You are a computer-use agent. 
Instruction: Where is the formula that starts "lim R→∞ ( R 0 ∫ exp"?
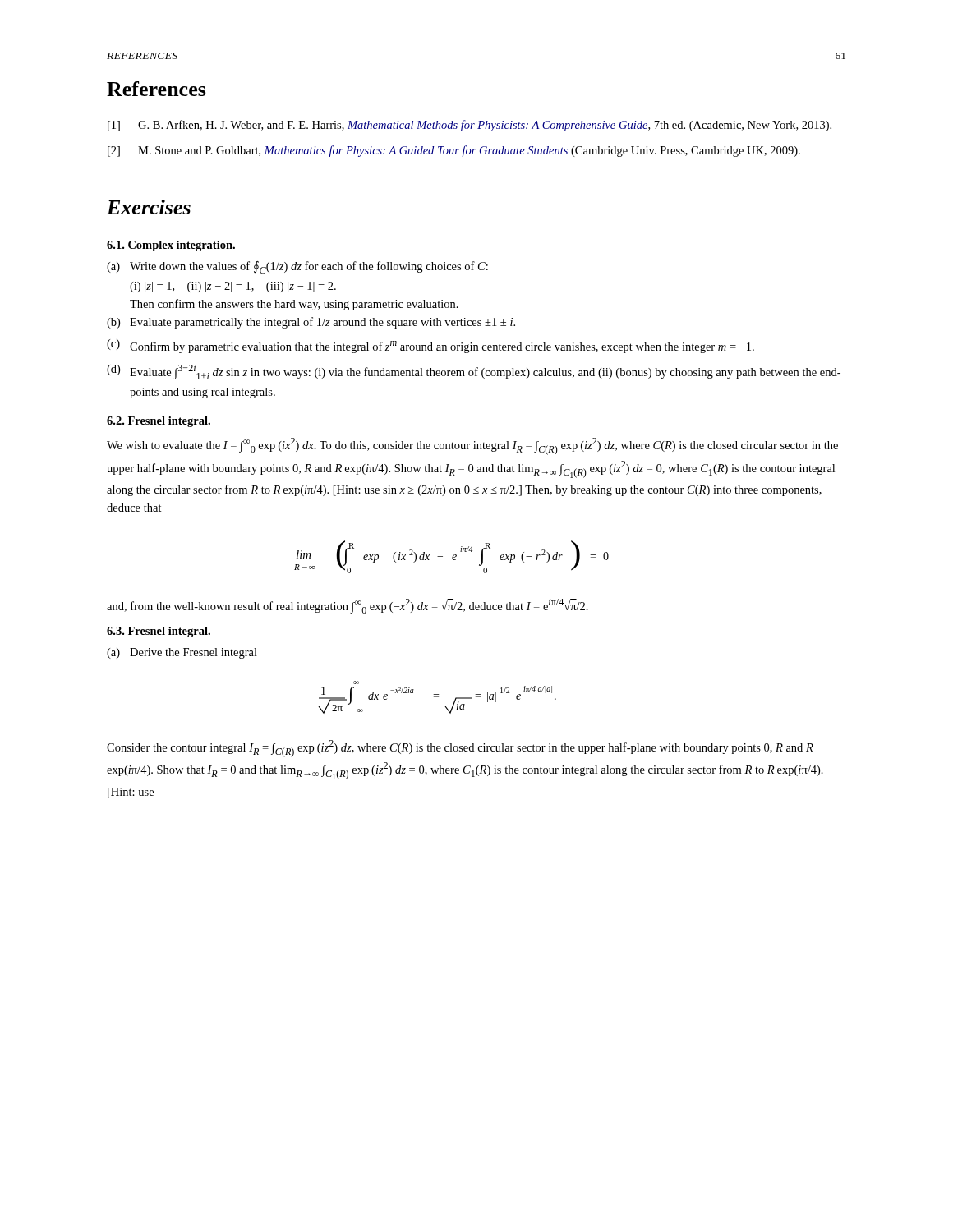point(476,556)
